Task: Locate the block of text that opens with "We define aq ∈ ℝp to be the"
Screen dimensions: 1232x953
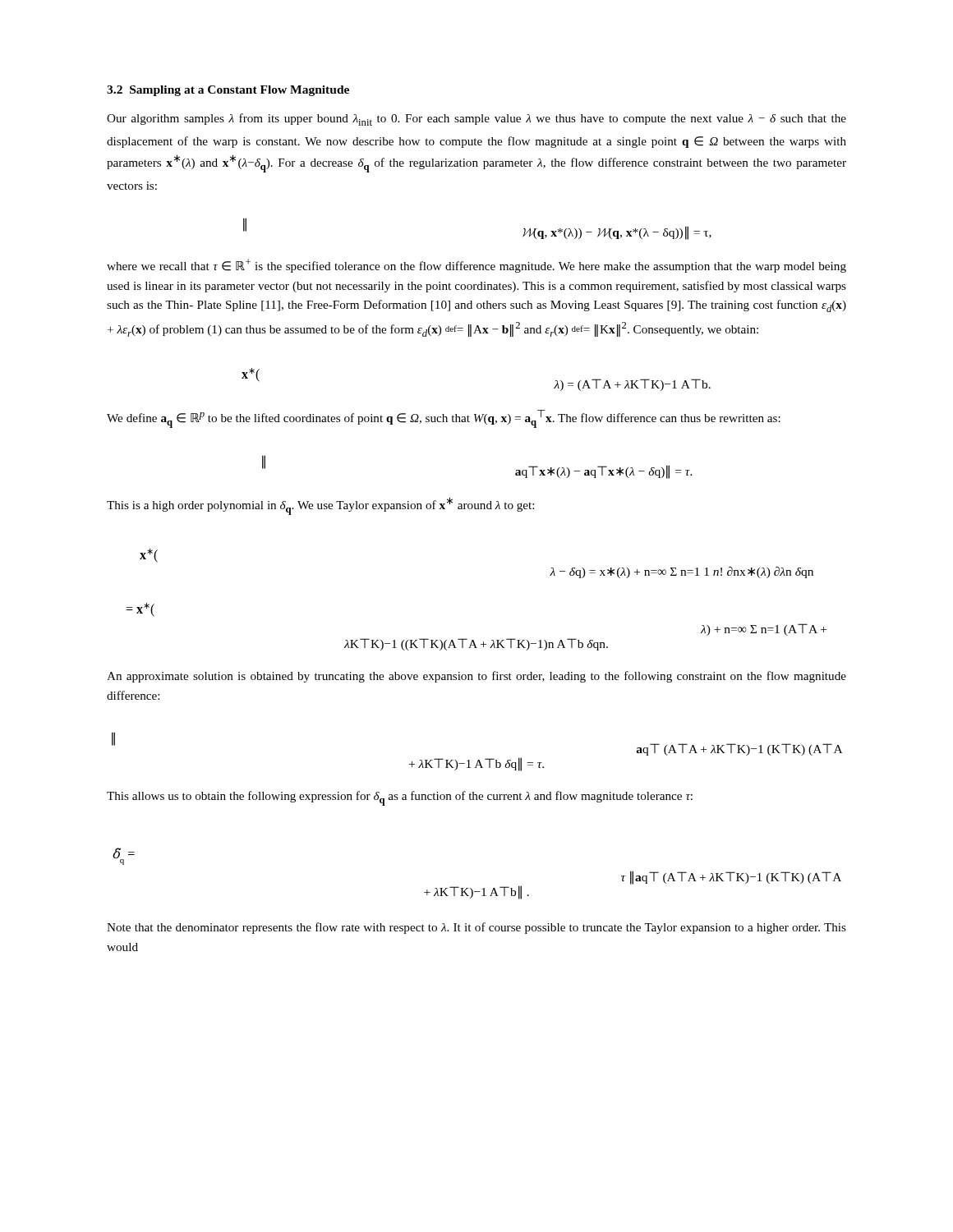Action: point(444,418)
